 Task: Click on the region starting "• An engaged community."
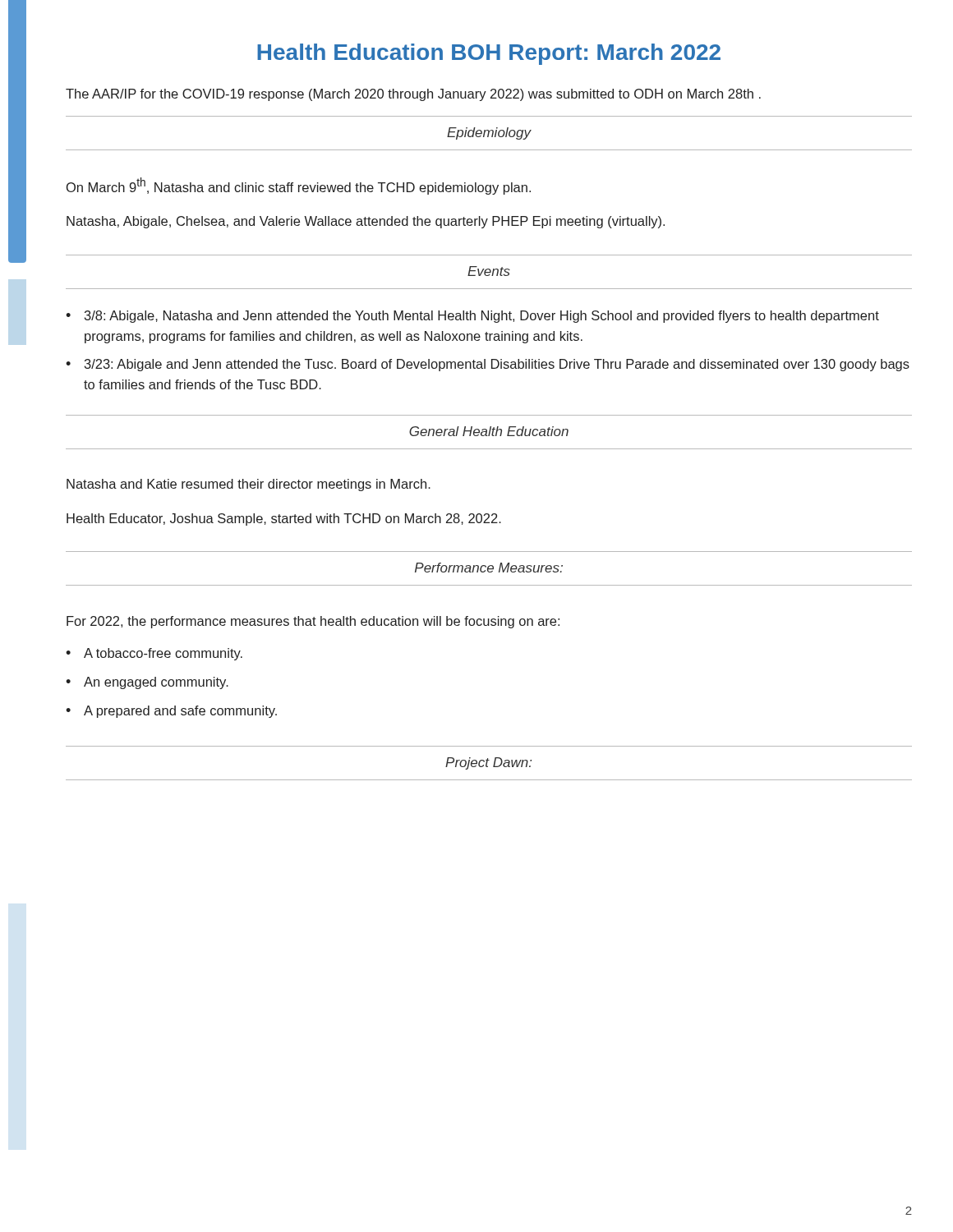[147, 683]
